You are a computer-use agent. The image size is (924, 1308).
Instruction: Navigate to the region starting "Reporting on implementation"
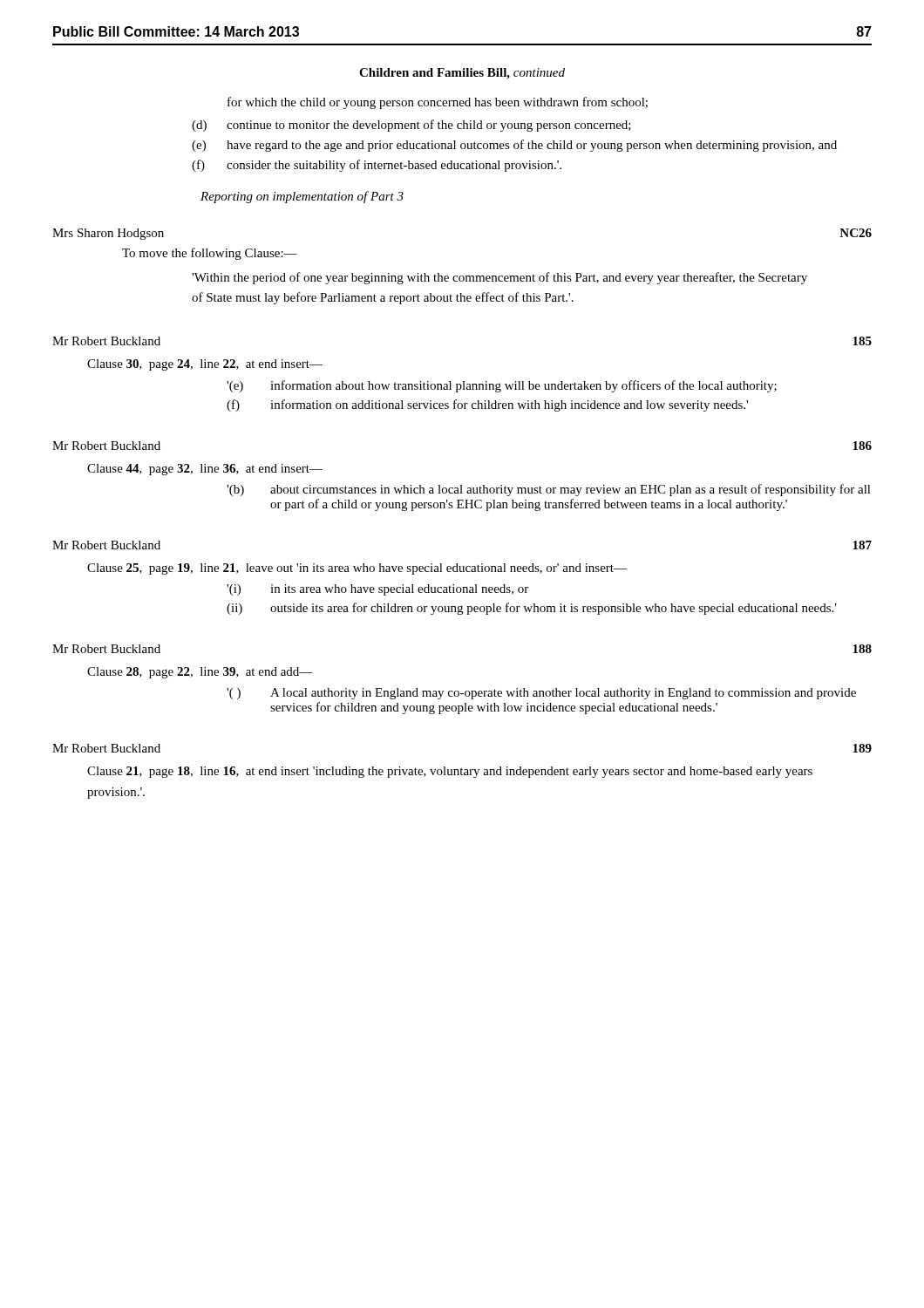[302, 196]
